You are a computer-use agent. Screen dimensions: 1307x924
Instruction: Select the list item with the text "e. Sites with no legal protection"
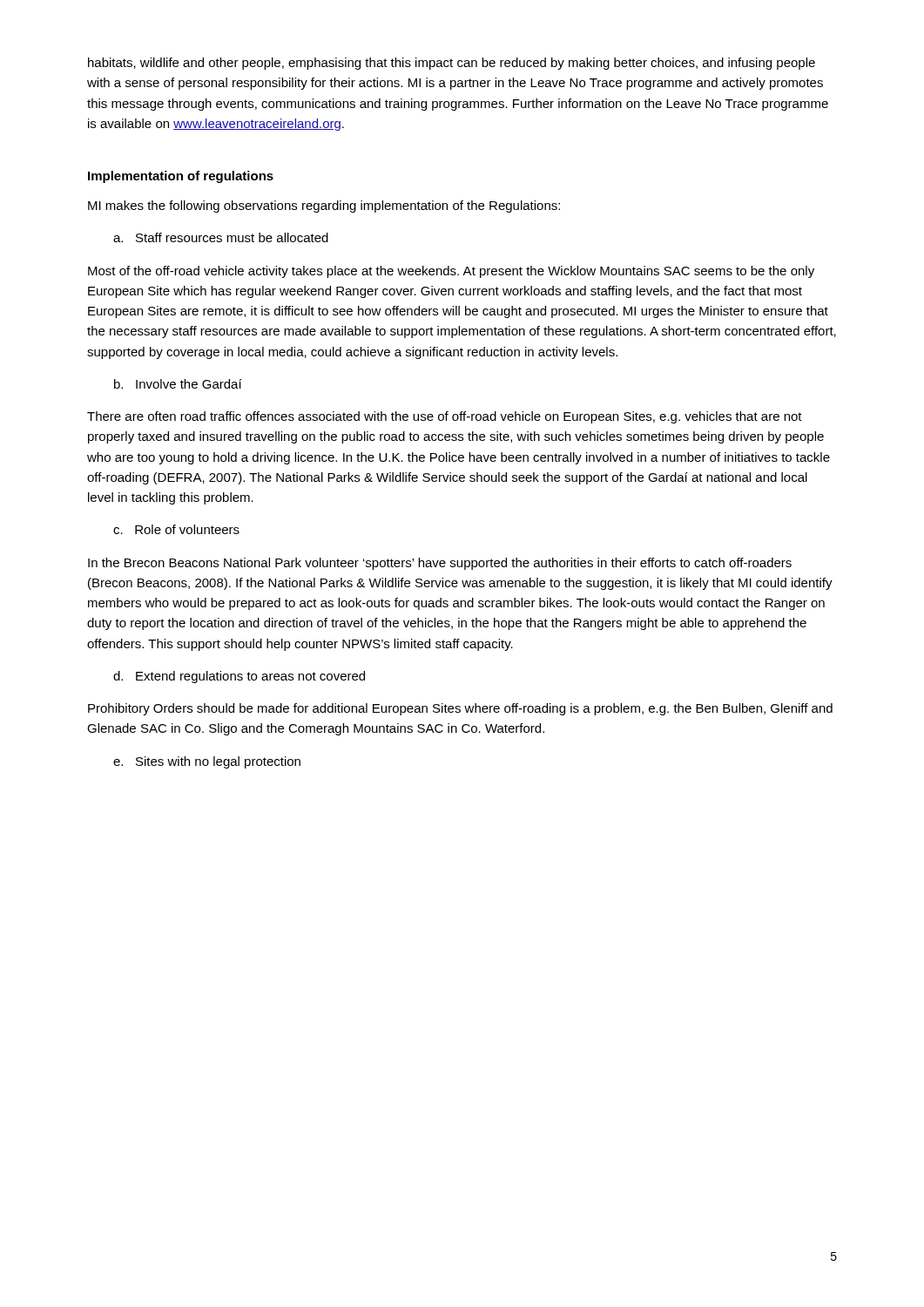[x=207, y=761]
